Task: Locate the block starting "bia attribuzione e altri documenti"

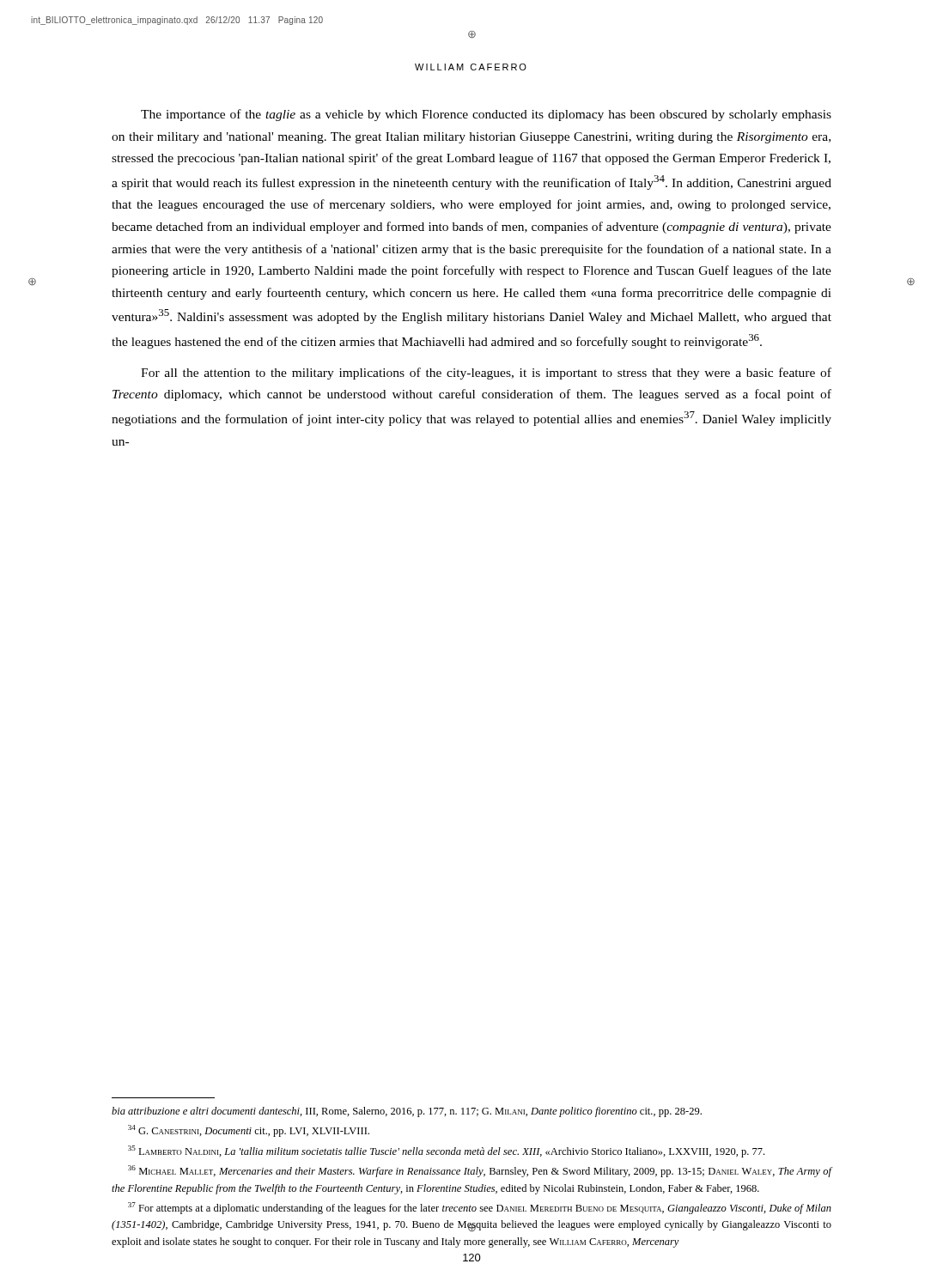Action: click(407, 1111)
